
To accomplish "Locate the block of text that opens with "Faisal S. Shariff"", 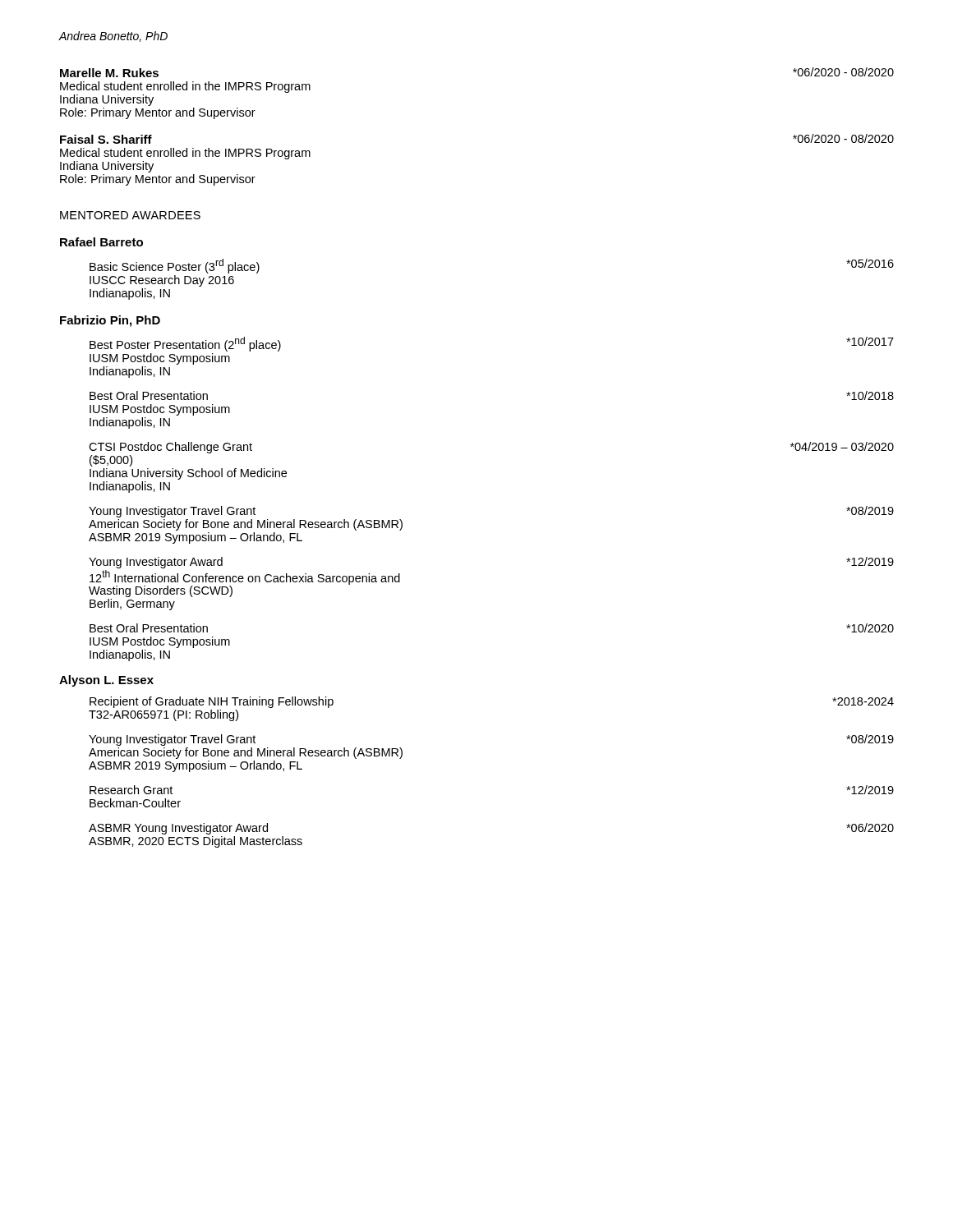I will coord(101,139).
